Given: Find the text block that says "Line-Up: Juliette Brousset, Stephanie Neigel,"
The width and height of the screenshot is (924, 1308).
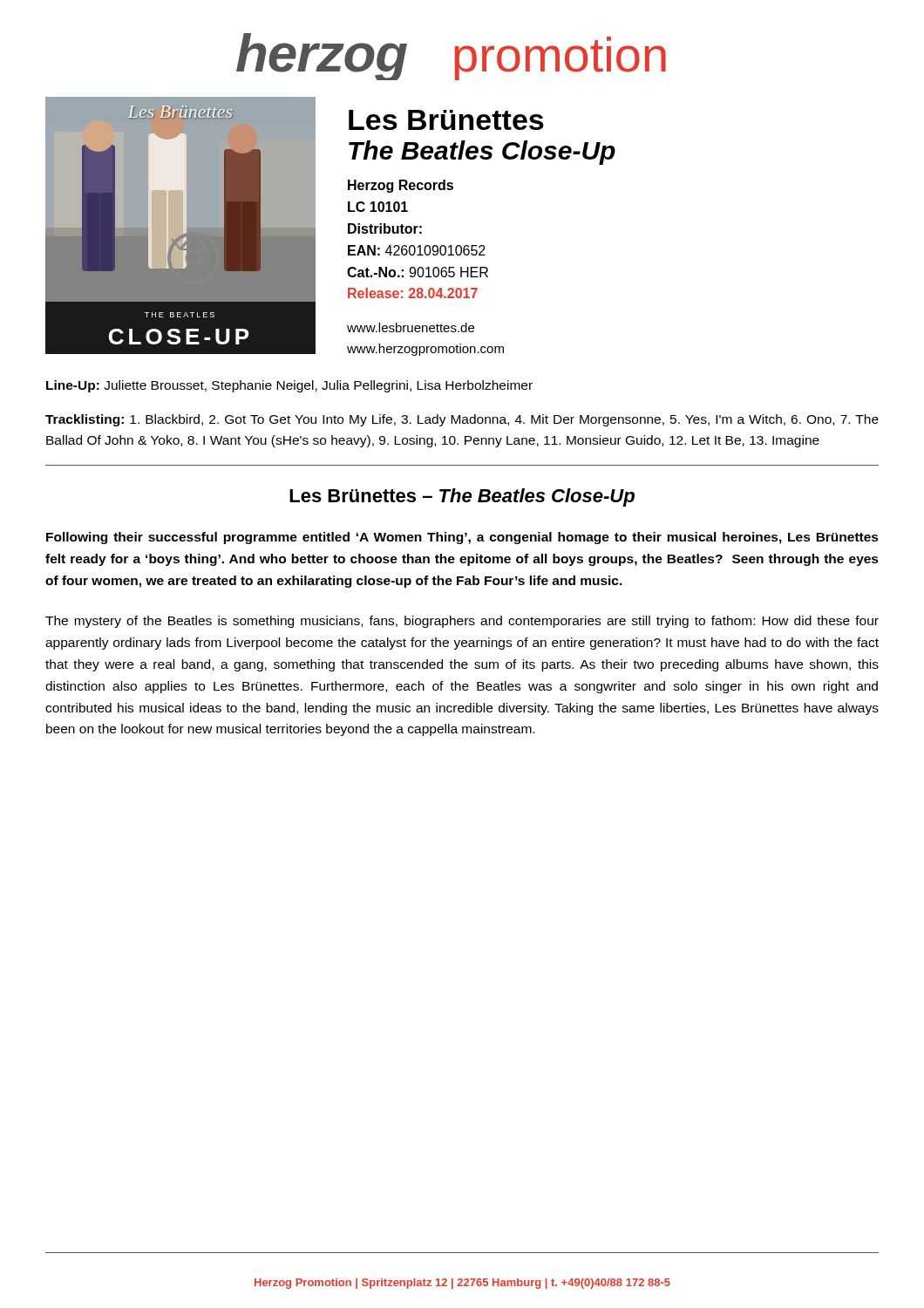Looking at the screenshot, I should pyautogui.click(x=289, y=385).
